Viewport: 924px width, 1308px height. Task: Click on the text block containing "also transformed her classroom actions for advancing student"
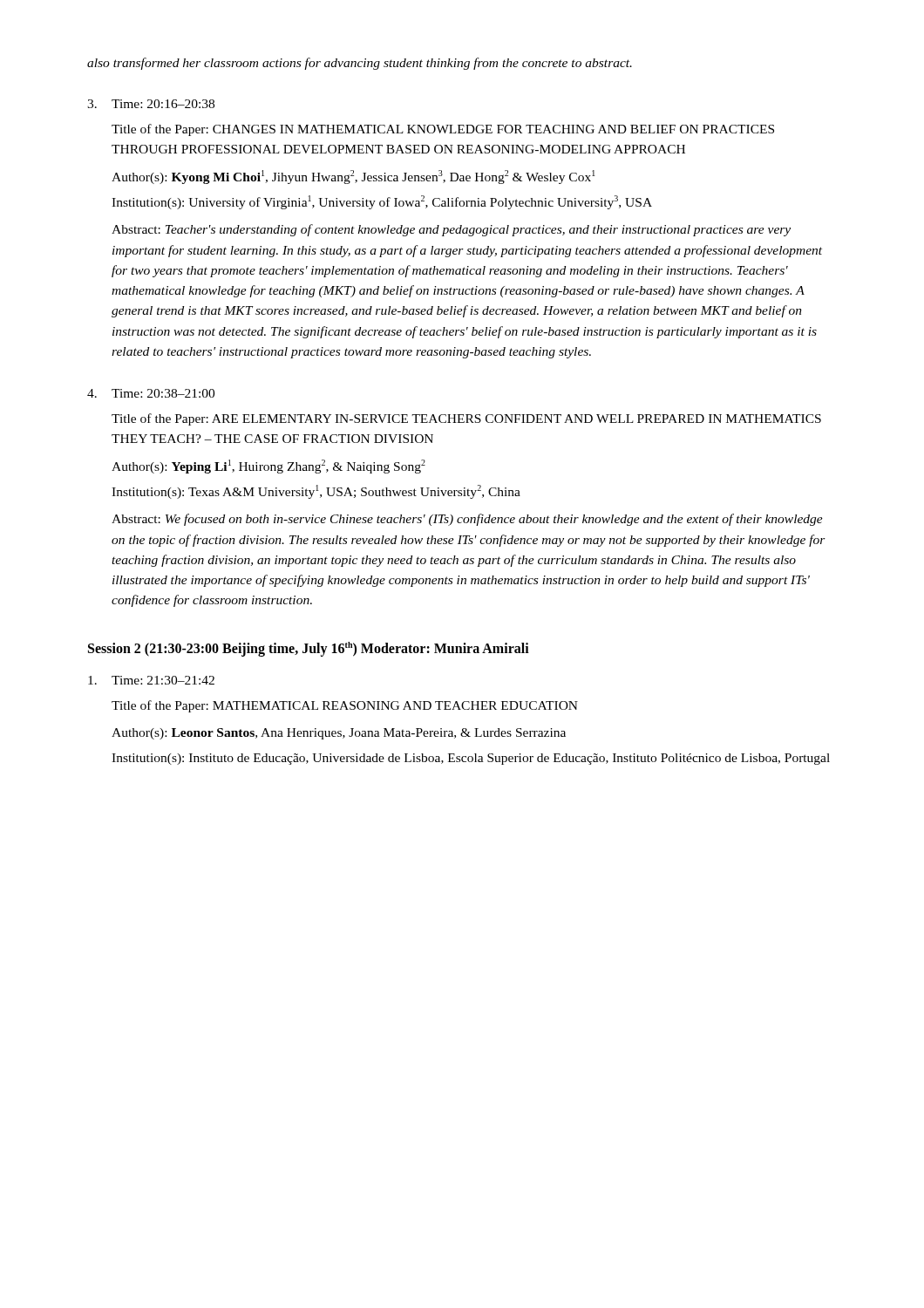360,62
